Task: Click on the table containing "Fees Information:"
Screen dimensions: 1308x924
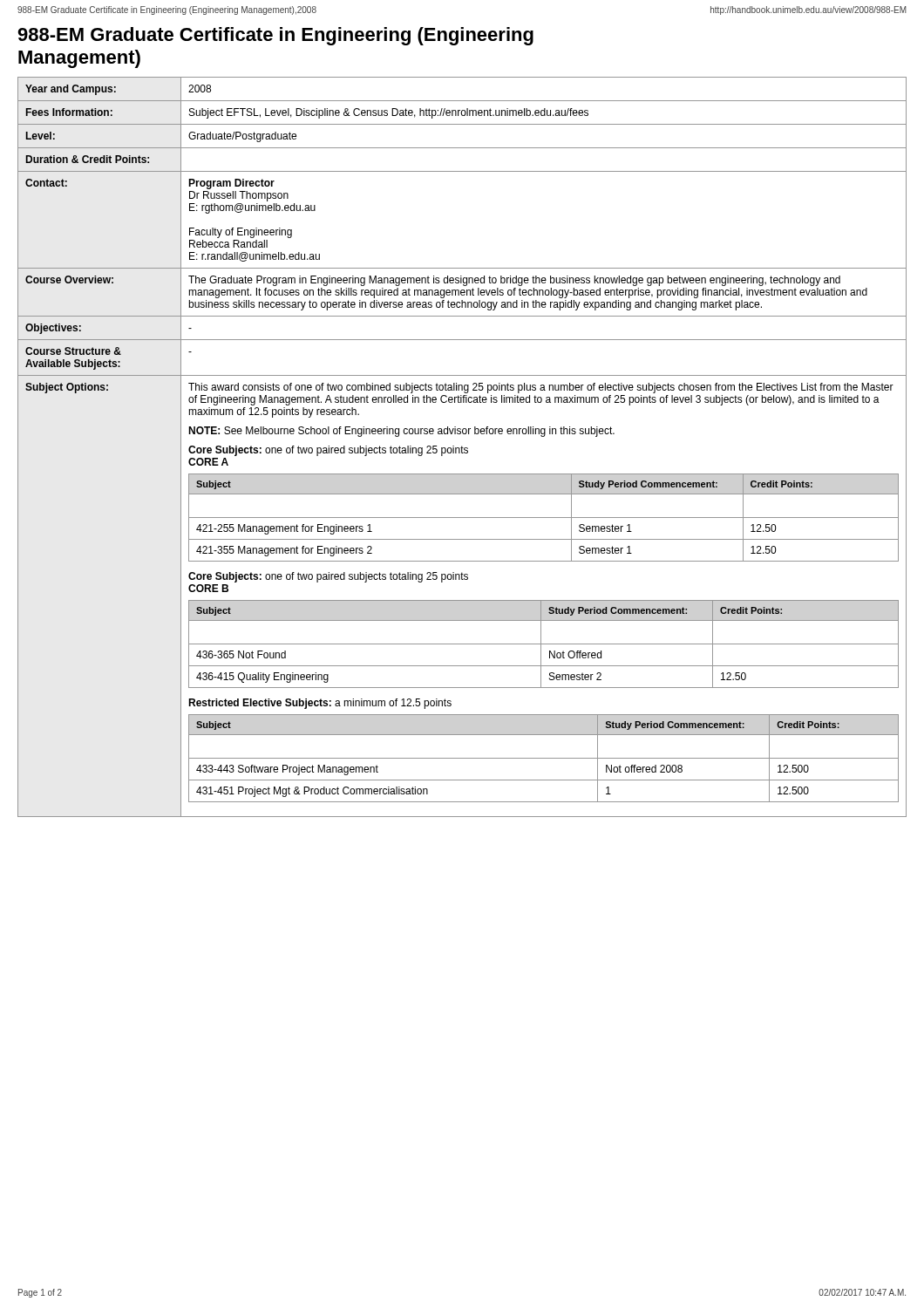Action: [x=462, y=447]
